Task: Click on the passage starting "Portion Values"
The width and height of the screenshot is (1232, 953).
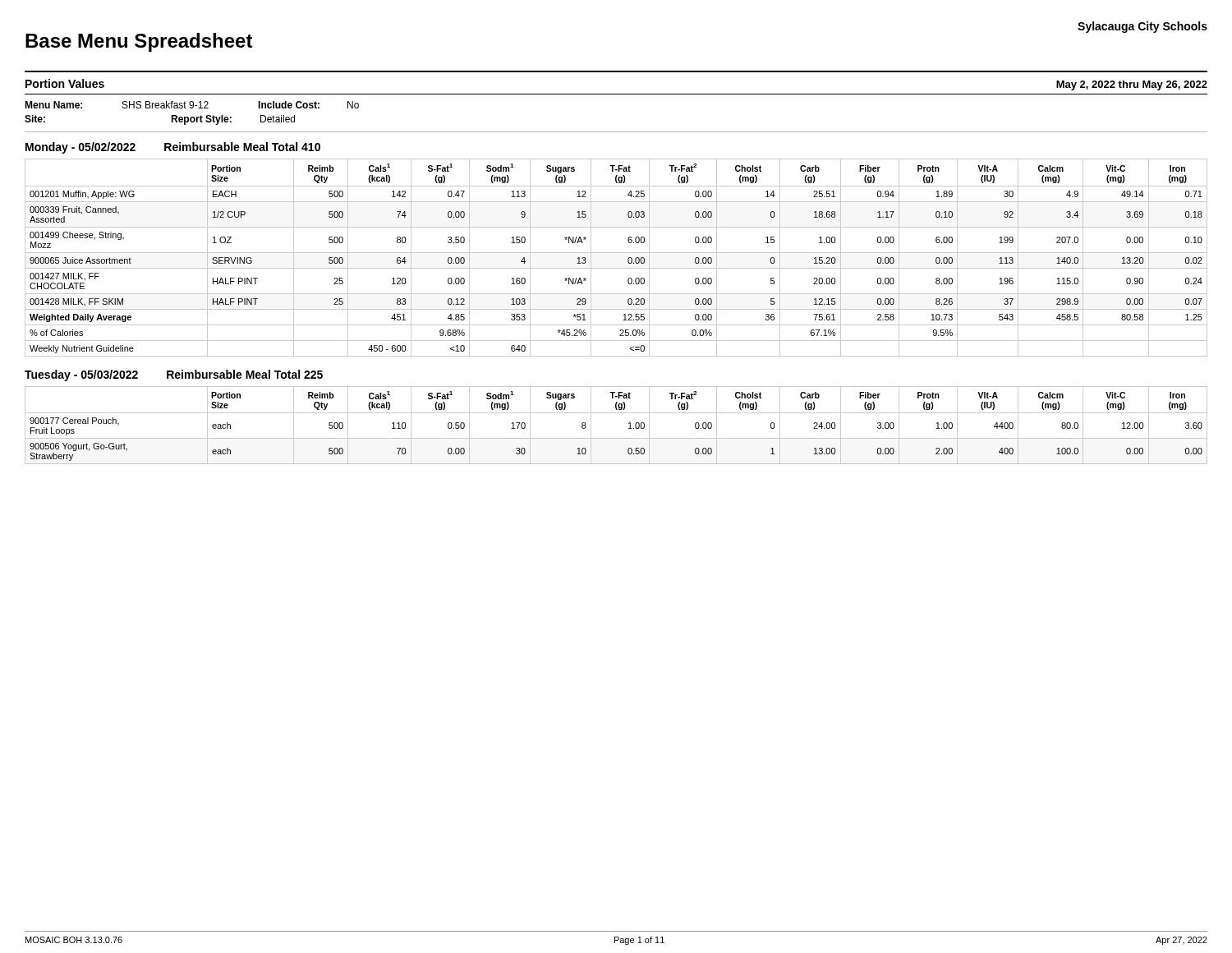Action: click(x=65, y=84)
